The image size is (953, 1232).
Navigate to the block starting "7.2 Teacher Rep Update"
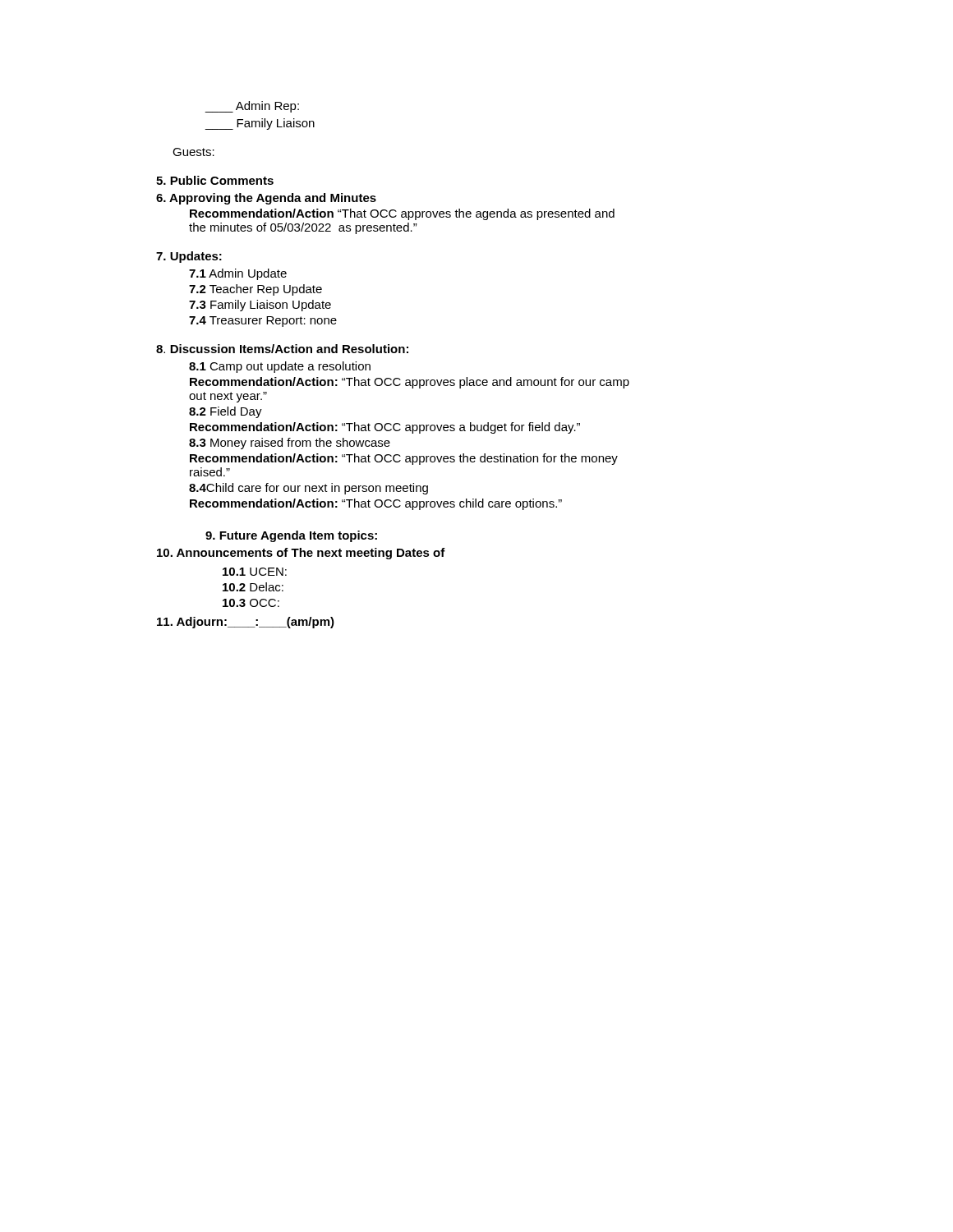point(256,289)
